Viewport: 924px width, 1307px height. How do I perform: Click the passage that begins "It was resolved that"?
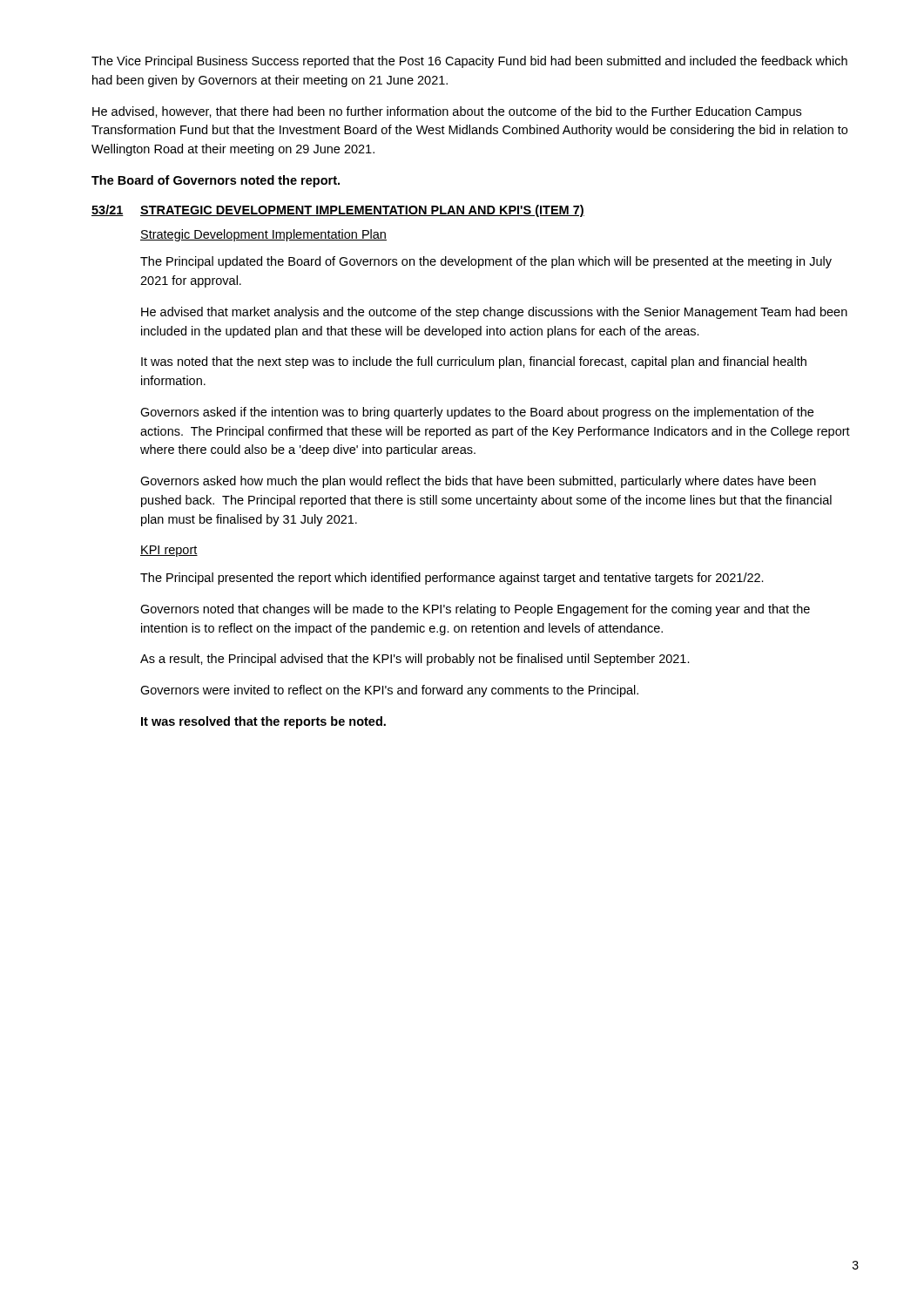tap(263, 721)
